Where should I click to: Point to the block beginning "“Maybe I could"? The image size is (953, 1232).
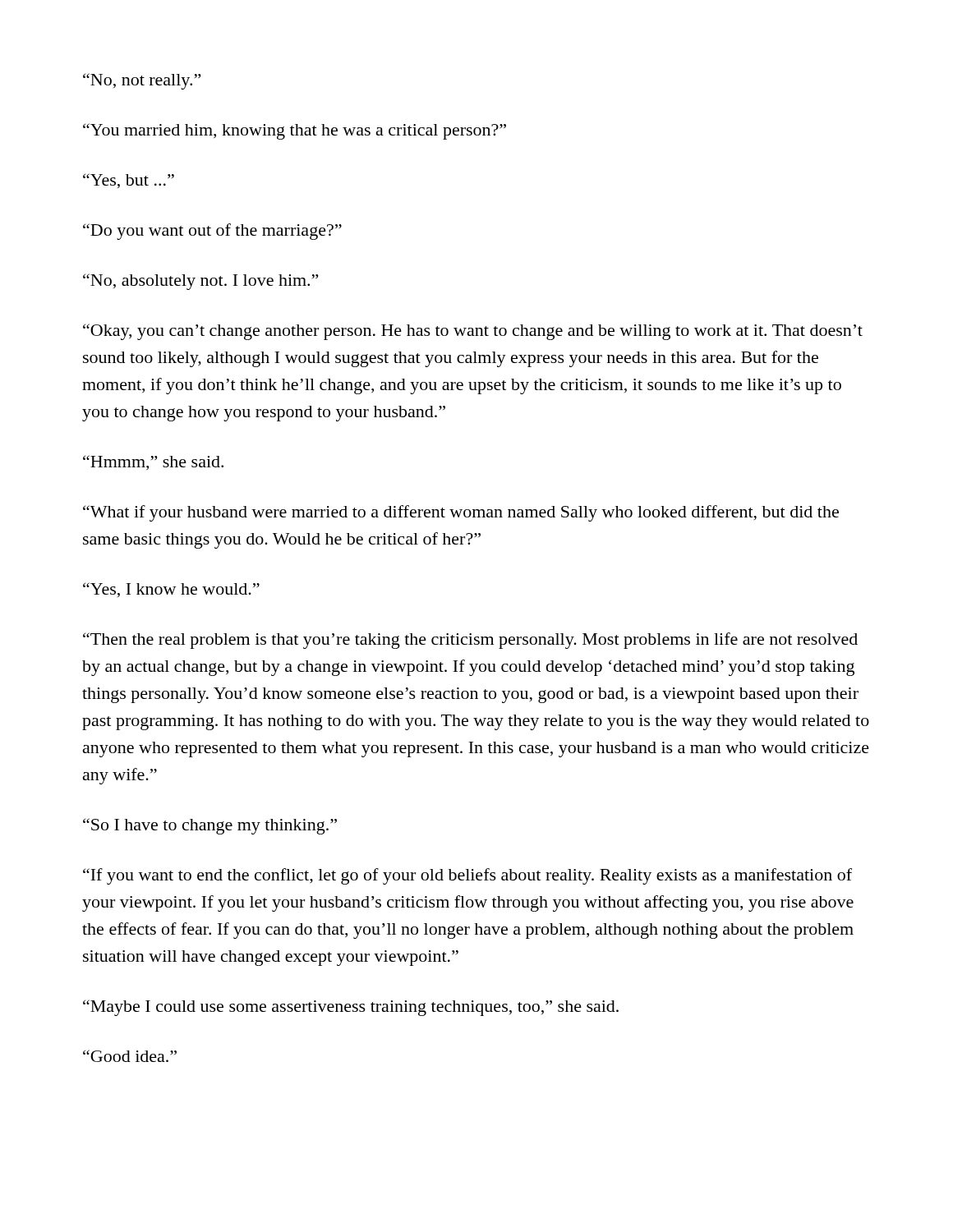(351, 1006)
